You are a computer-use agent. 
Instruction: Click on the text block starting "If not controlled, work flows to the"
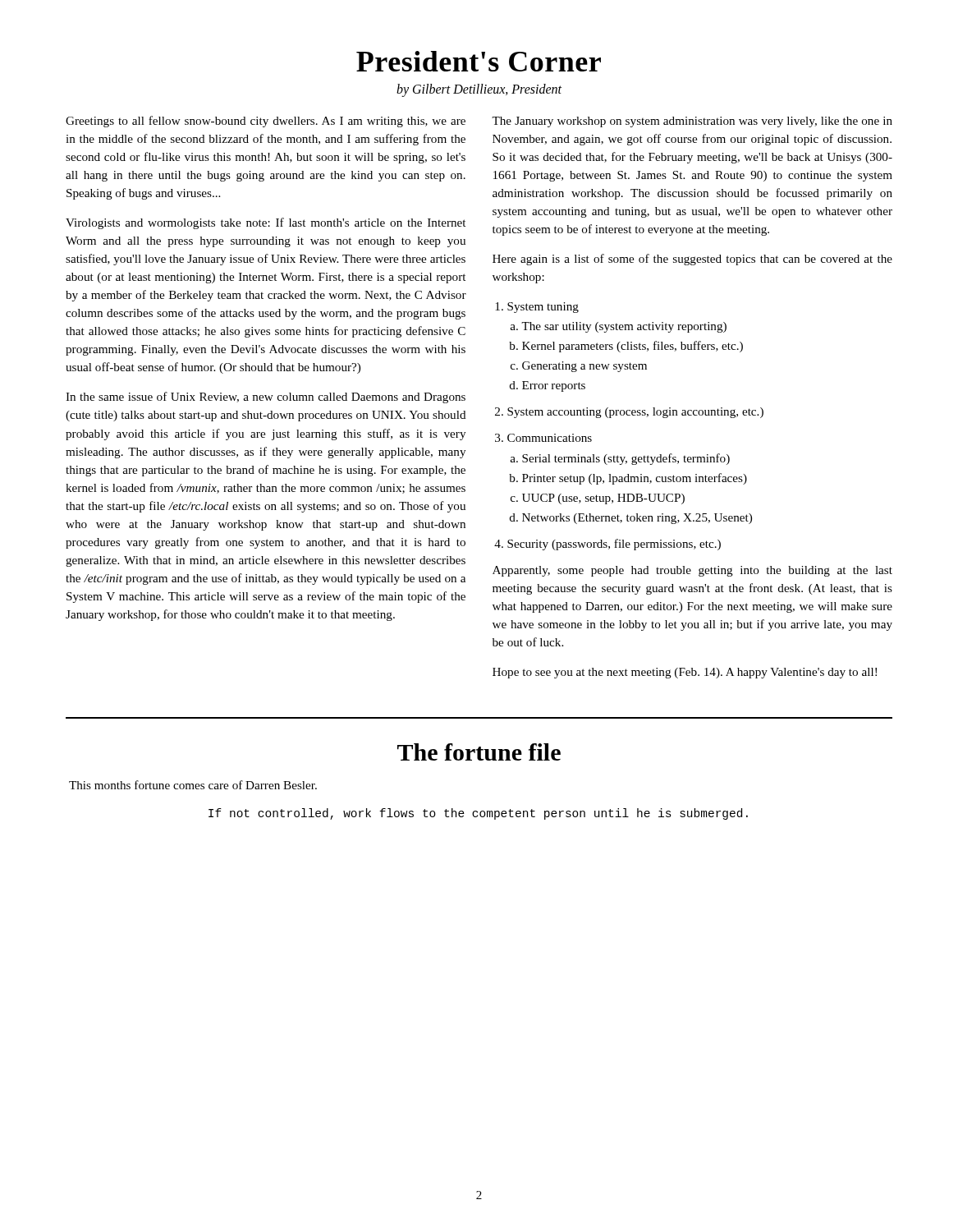coord(479,814)
